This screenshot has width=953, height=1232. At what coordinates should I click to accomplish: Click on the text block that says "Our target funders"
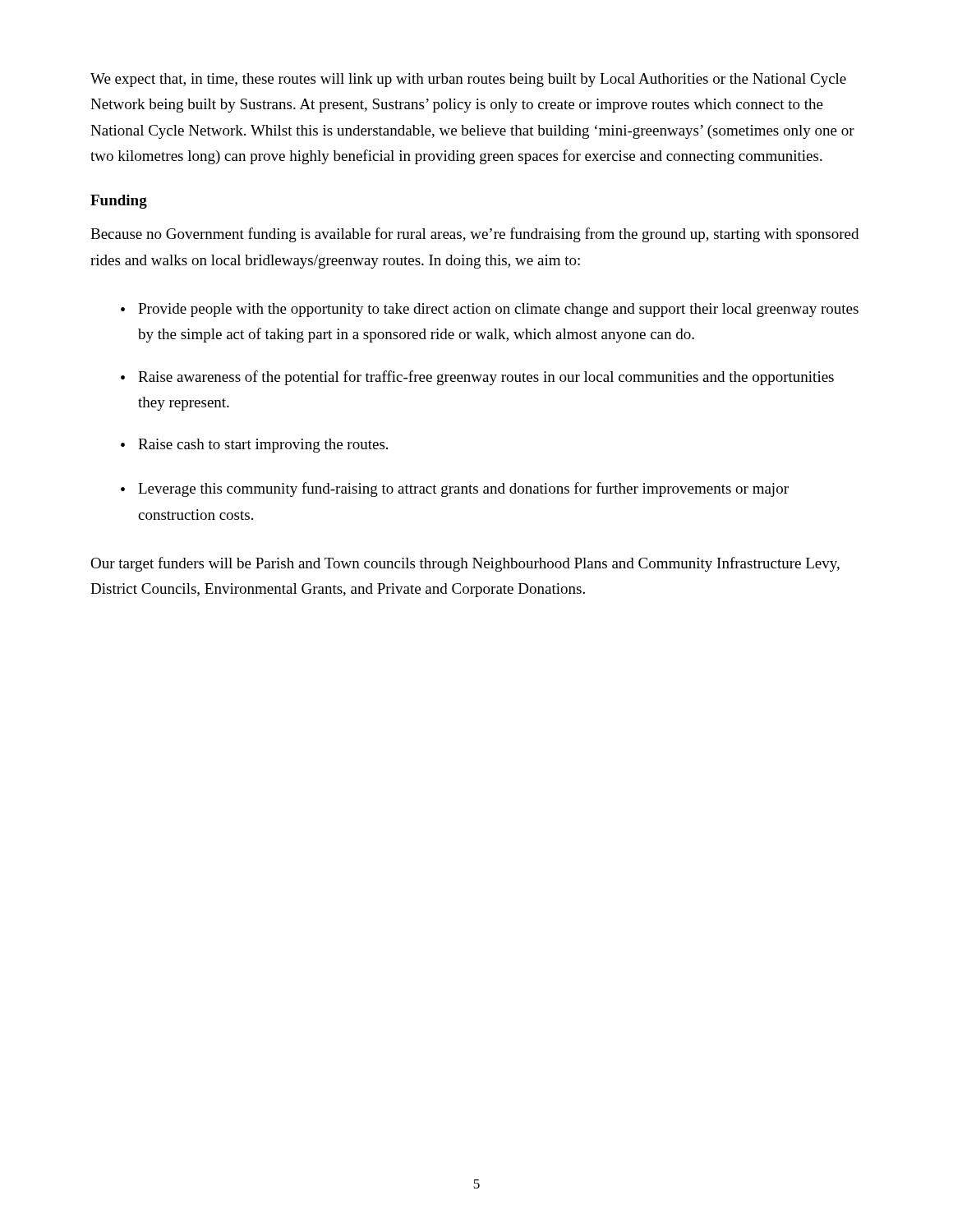(465, 576)
